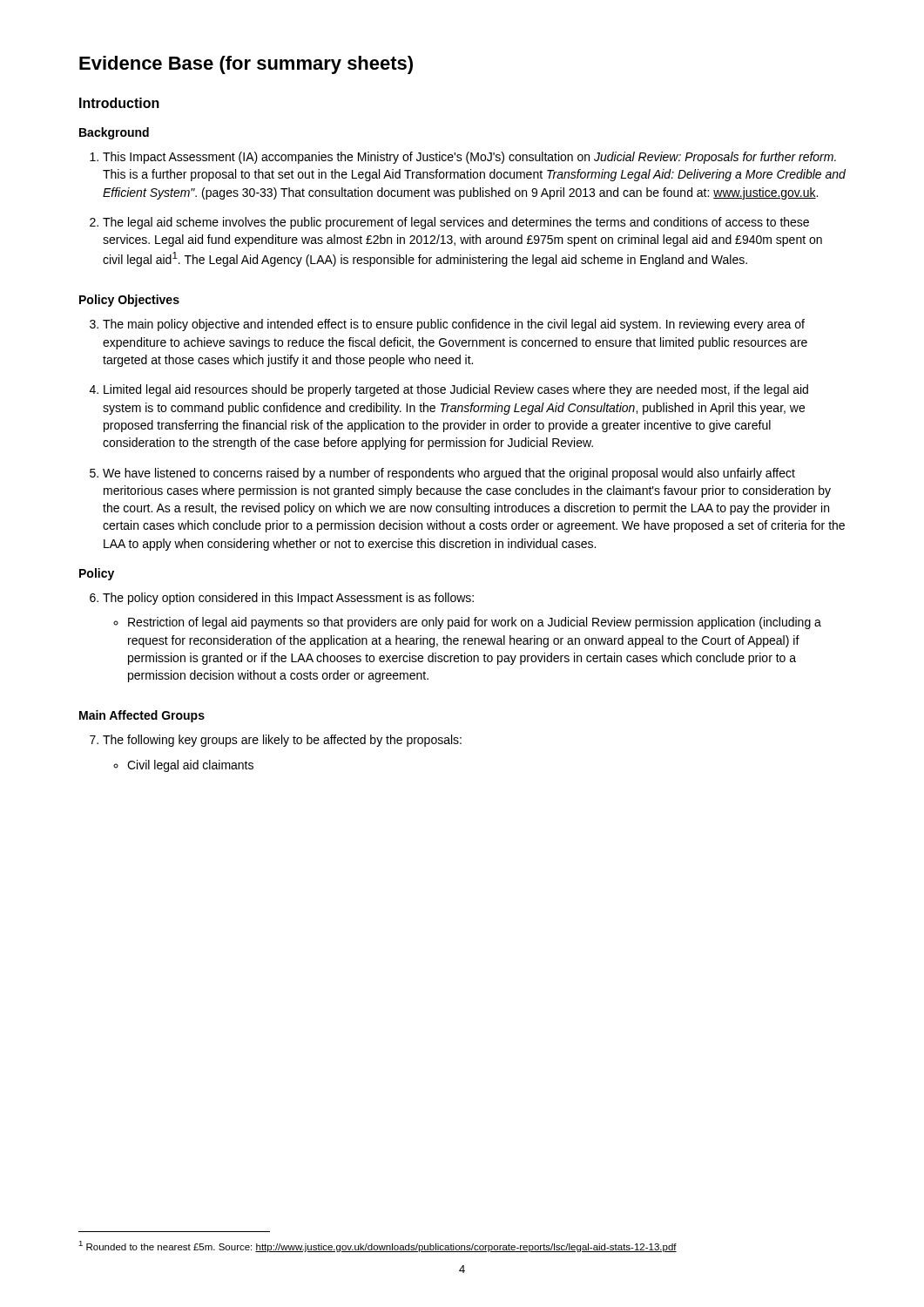This screenshot has height=1307, width=924.
Task: Locate the text starting "The main policy objective and intended effect"
Action: pyautogui.click(x=455, y=342)
